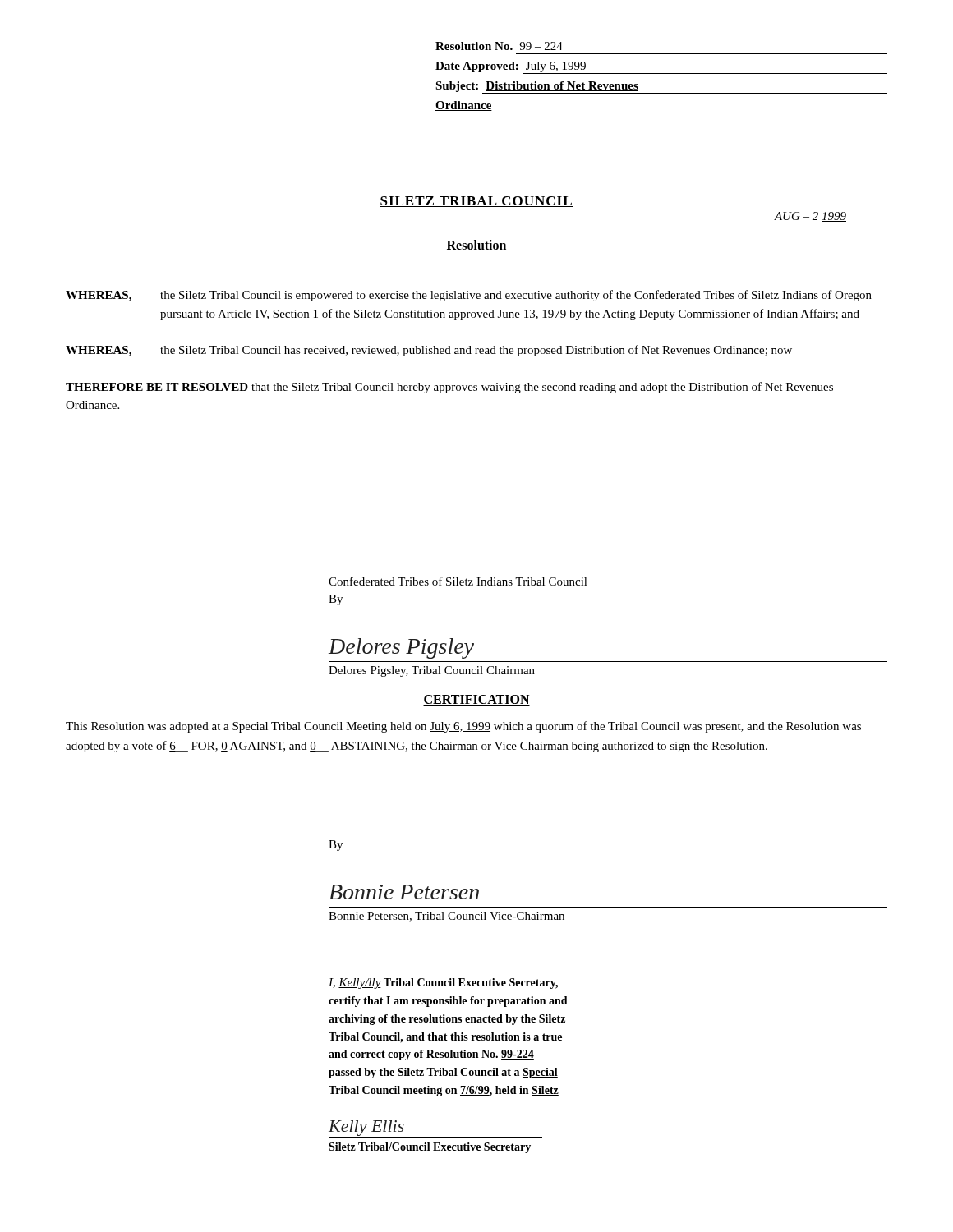Locate the text block that reads "THEREFORE BE IT RESOLVED that the Siletz Tribal"
Image resolution: width=953 pixels, height=1232 pixels.
(x=450, y=396)
